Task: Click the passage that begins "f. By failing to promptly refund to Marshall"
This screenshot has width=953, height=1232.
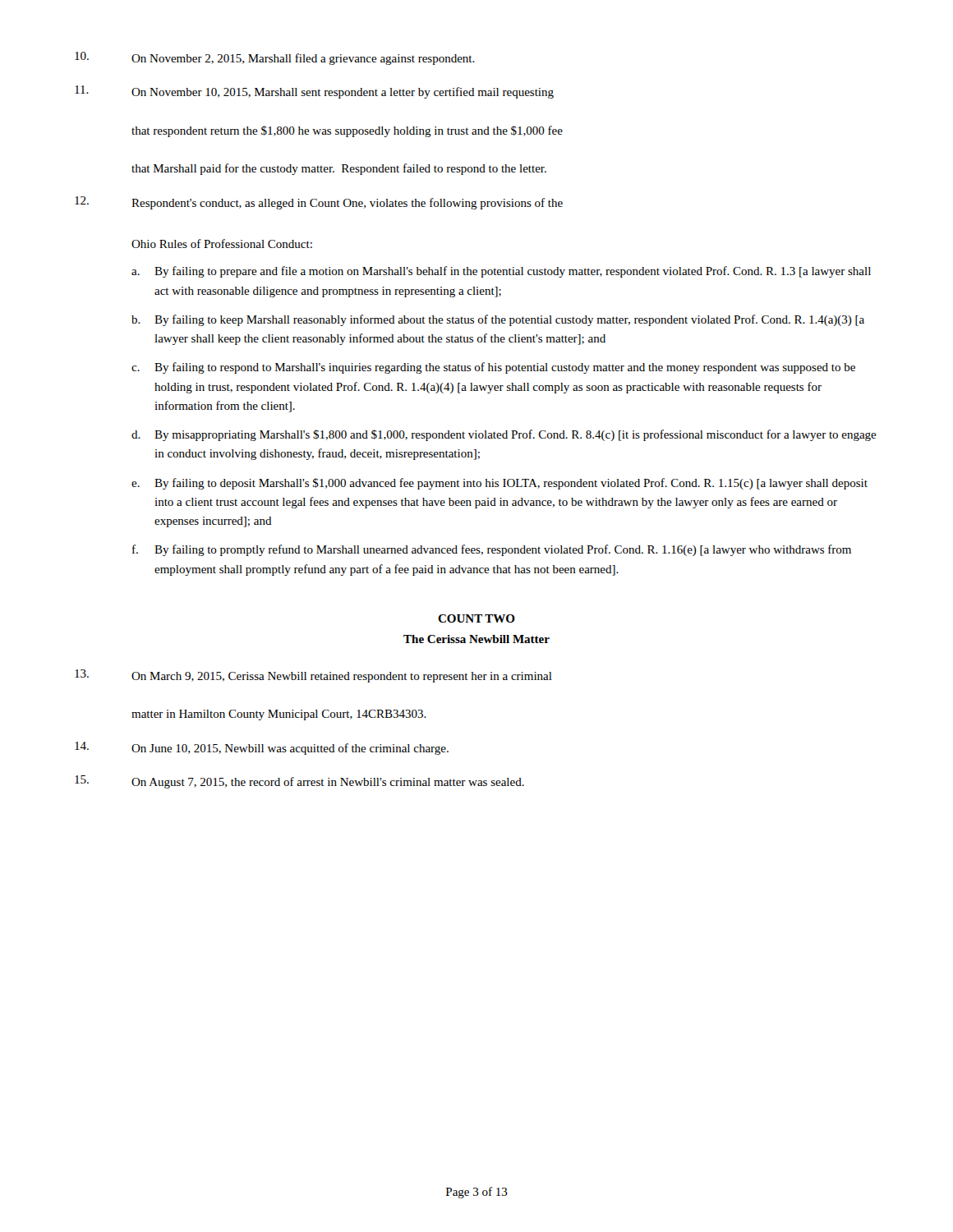Action: point(505,560)
